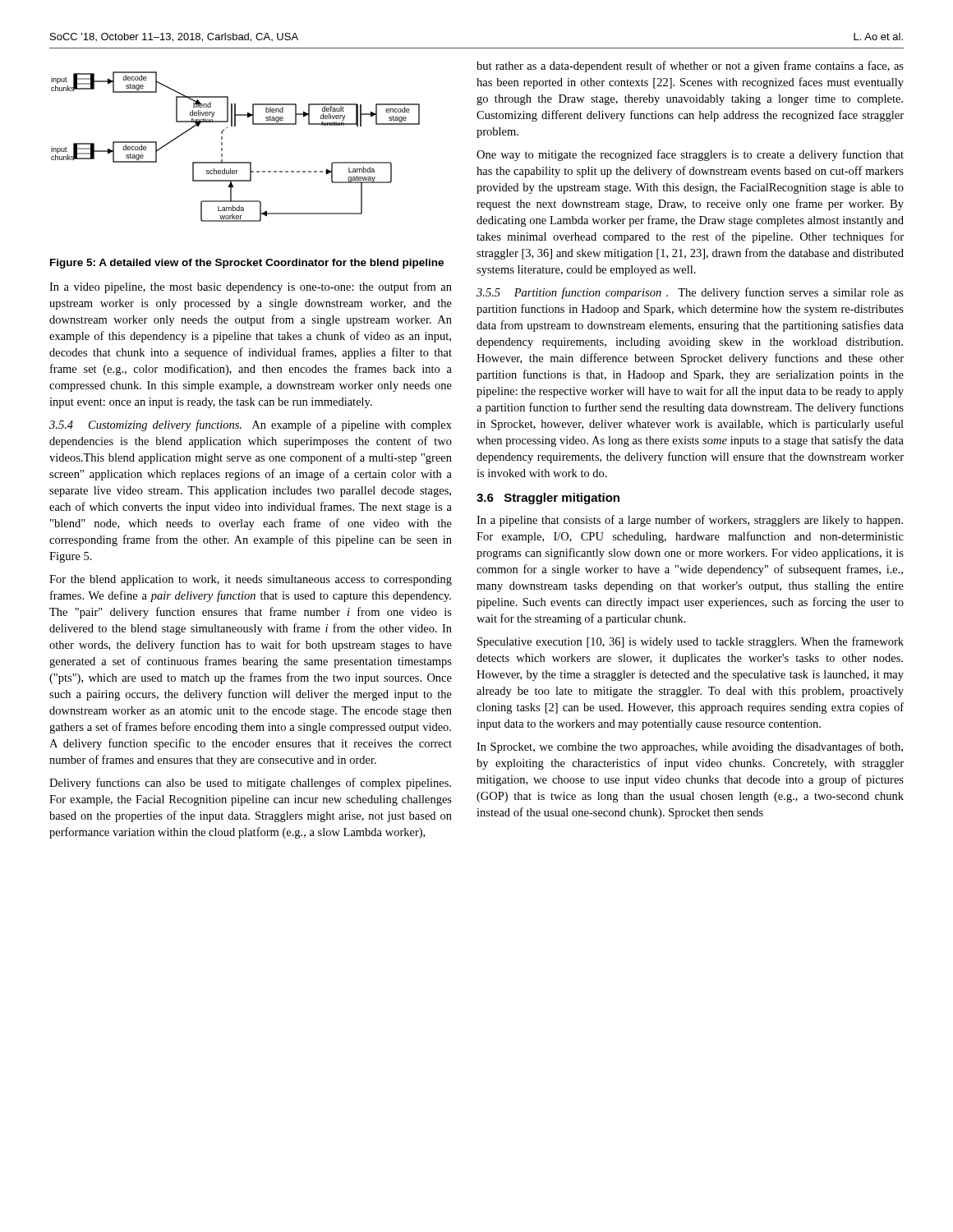The width and height of the screenshot is (953, 1232).
Task: Find the text block that says "In a video"
Action: coord(251,344)
